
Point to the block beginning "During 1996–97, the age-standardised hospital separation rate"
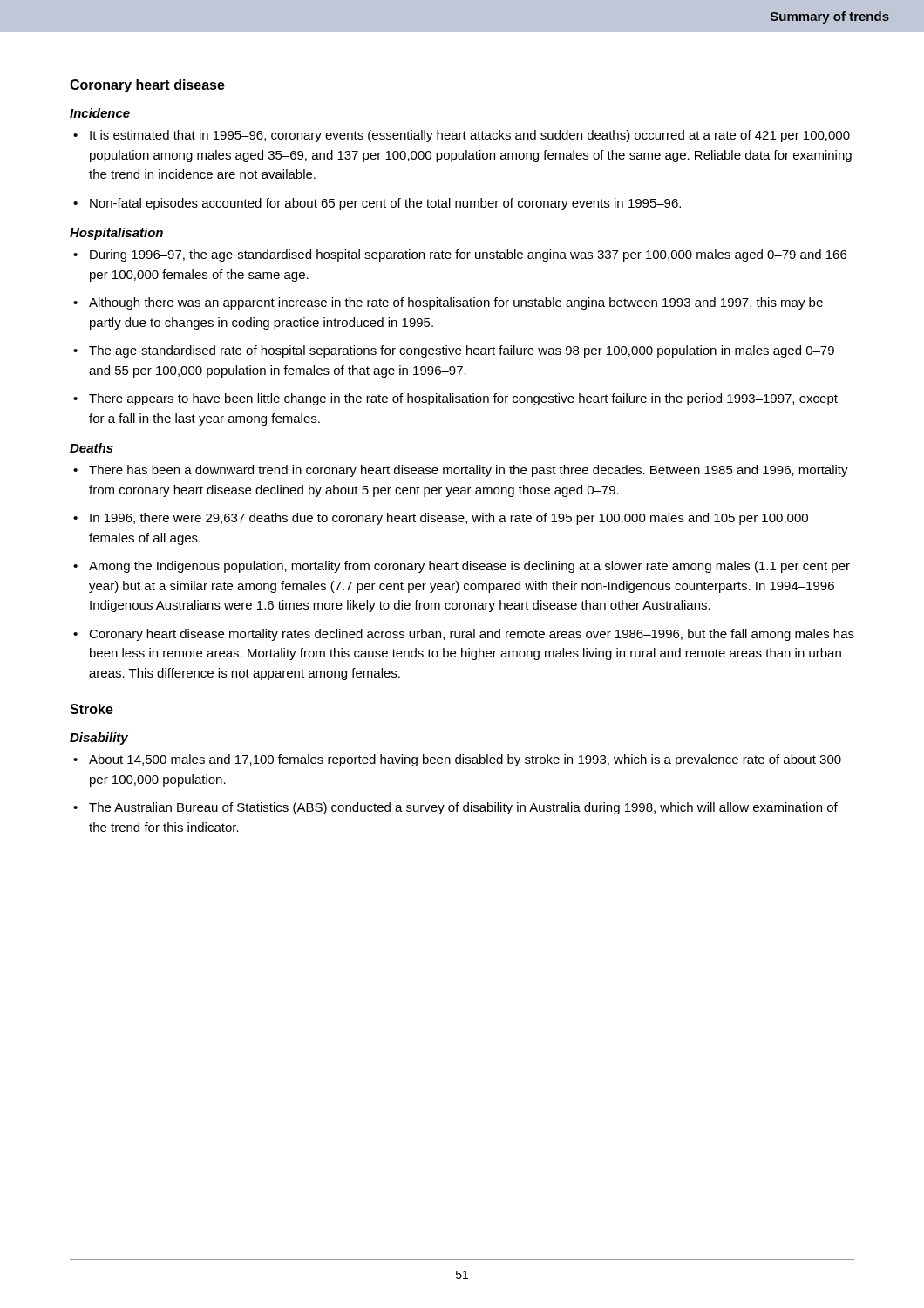point(468,264)
